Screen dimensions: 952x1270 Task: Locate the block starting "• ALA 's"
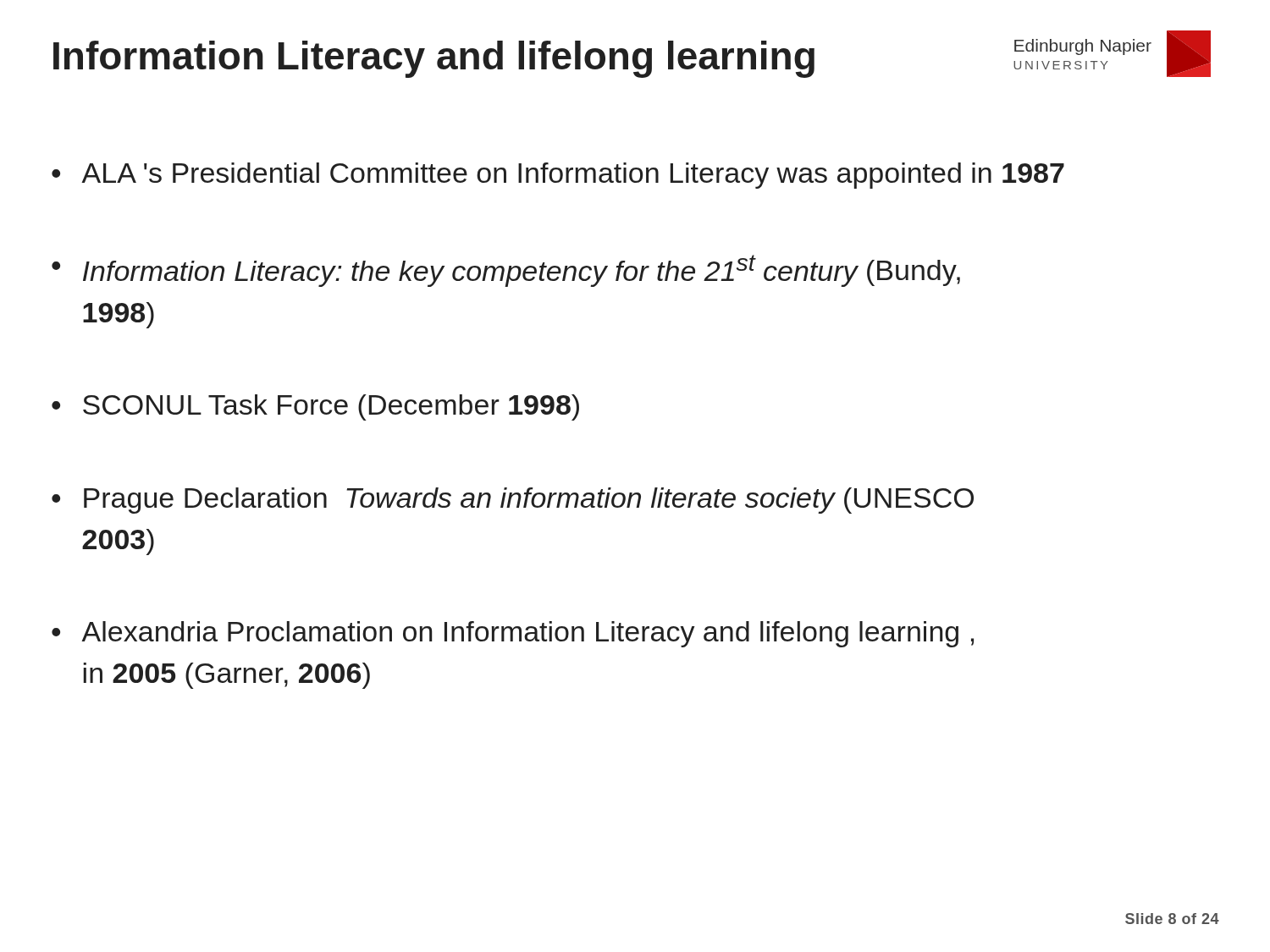point(558,173)
